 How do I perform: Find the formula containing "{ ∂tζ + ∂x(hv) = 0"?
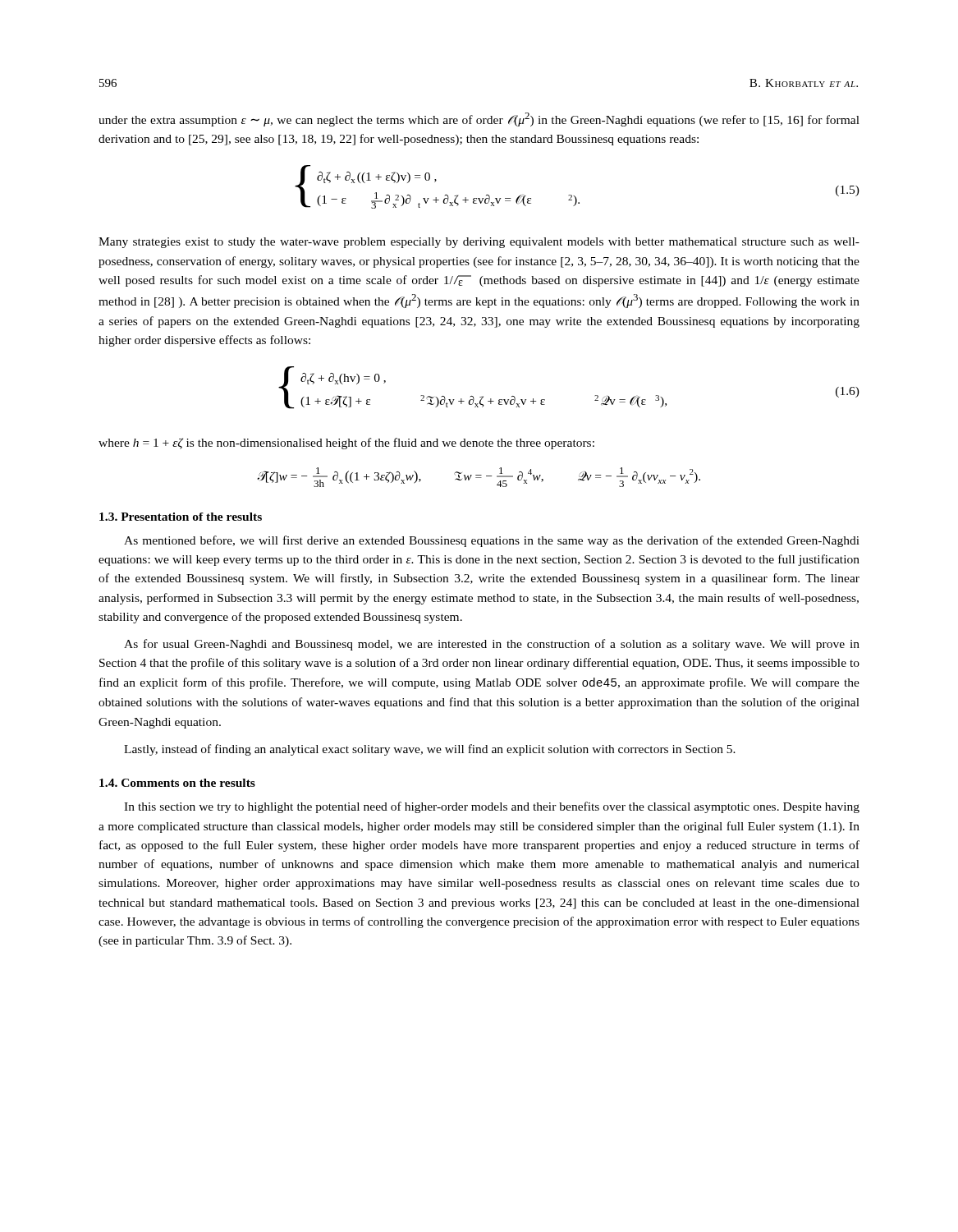click(x=479, y=391)
